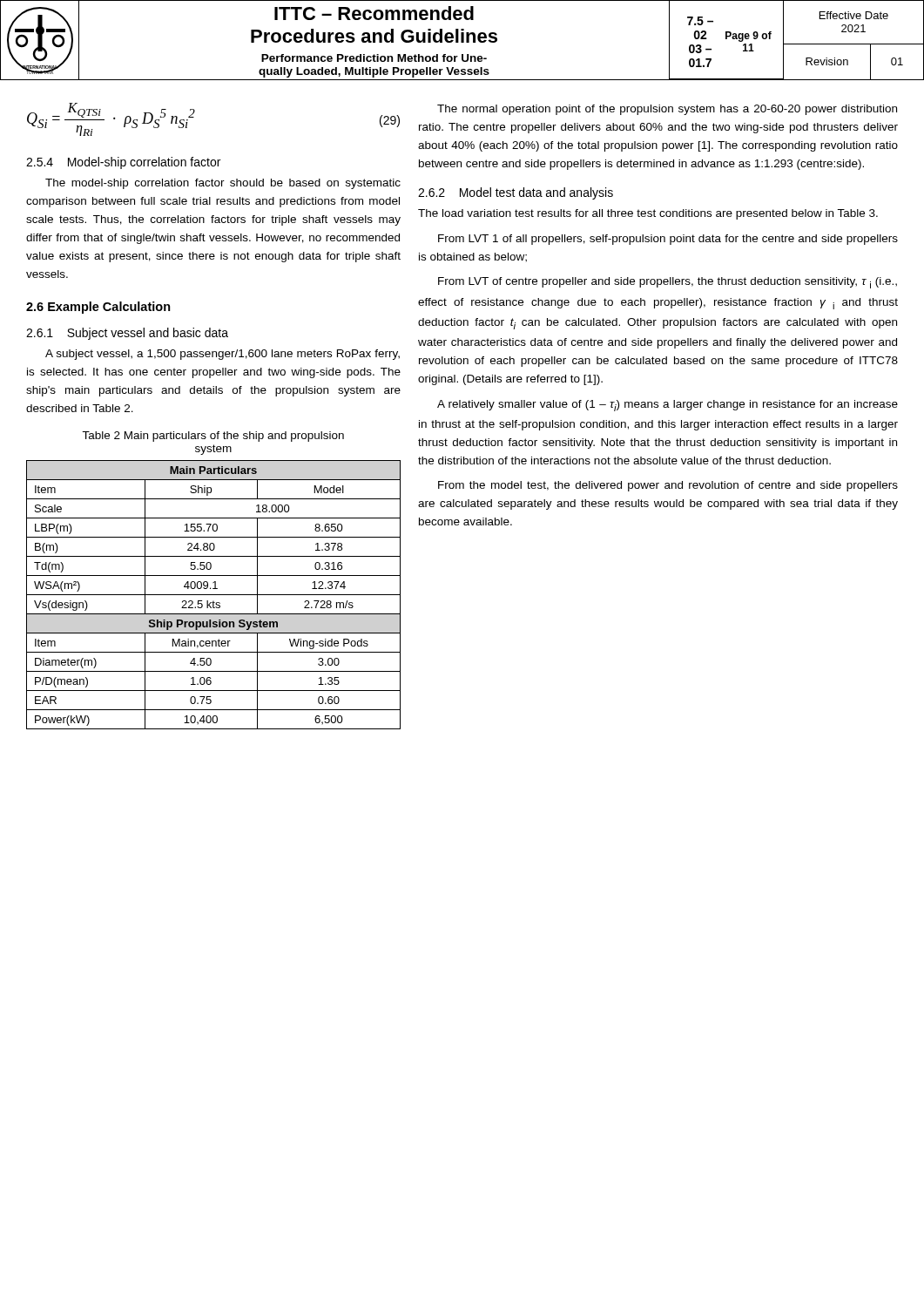
Task: Point to the block beginning "A relatively smaller value of"
Action: [x=658, y=432]
